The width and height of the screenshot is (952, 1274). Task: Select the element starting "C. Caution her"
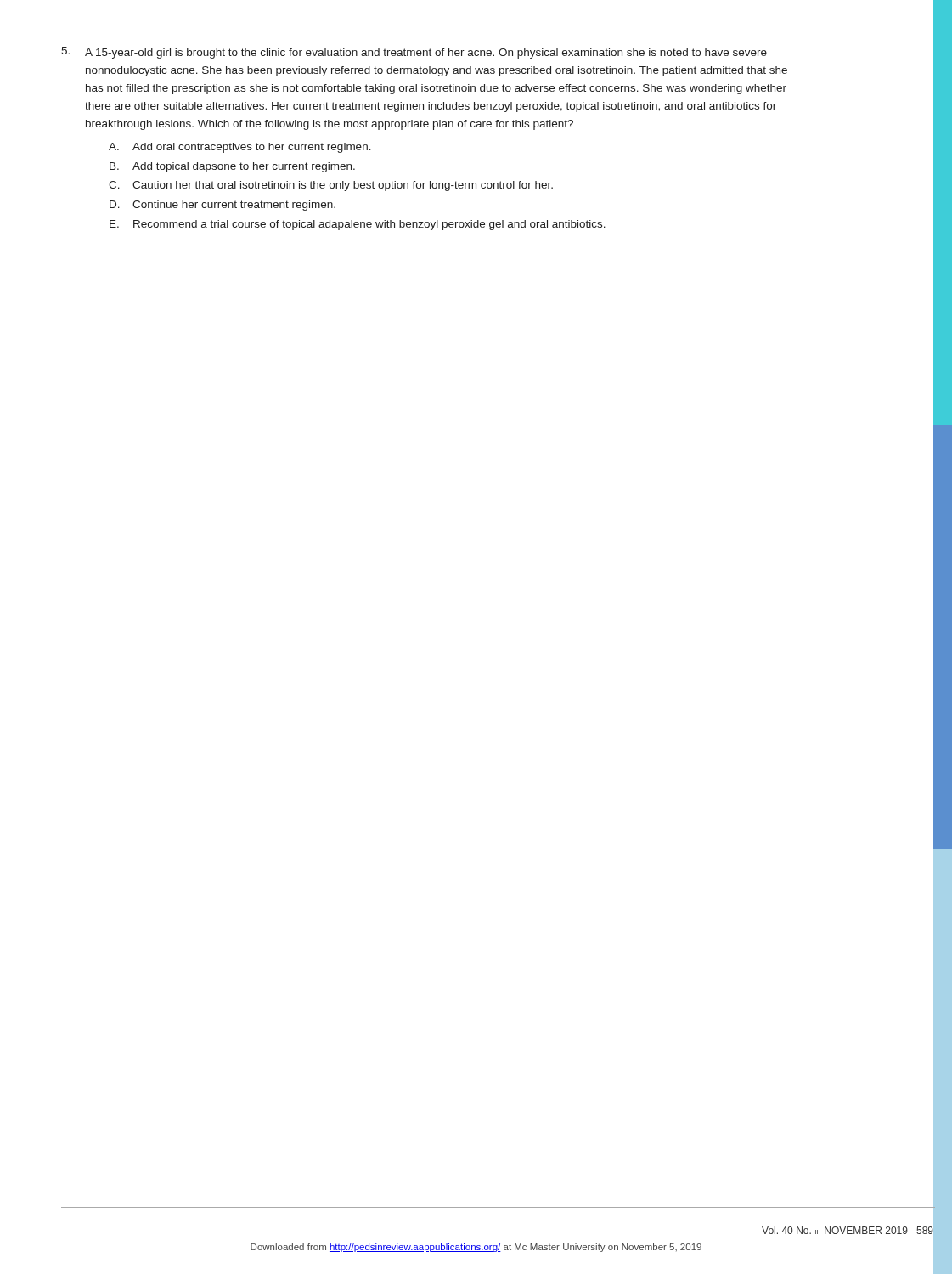[450, 186]
